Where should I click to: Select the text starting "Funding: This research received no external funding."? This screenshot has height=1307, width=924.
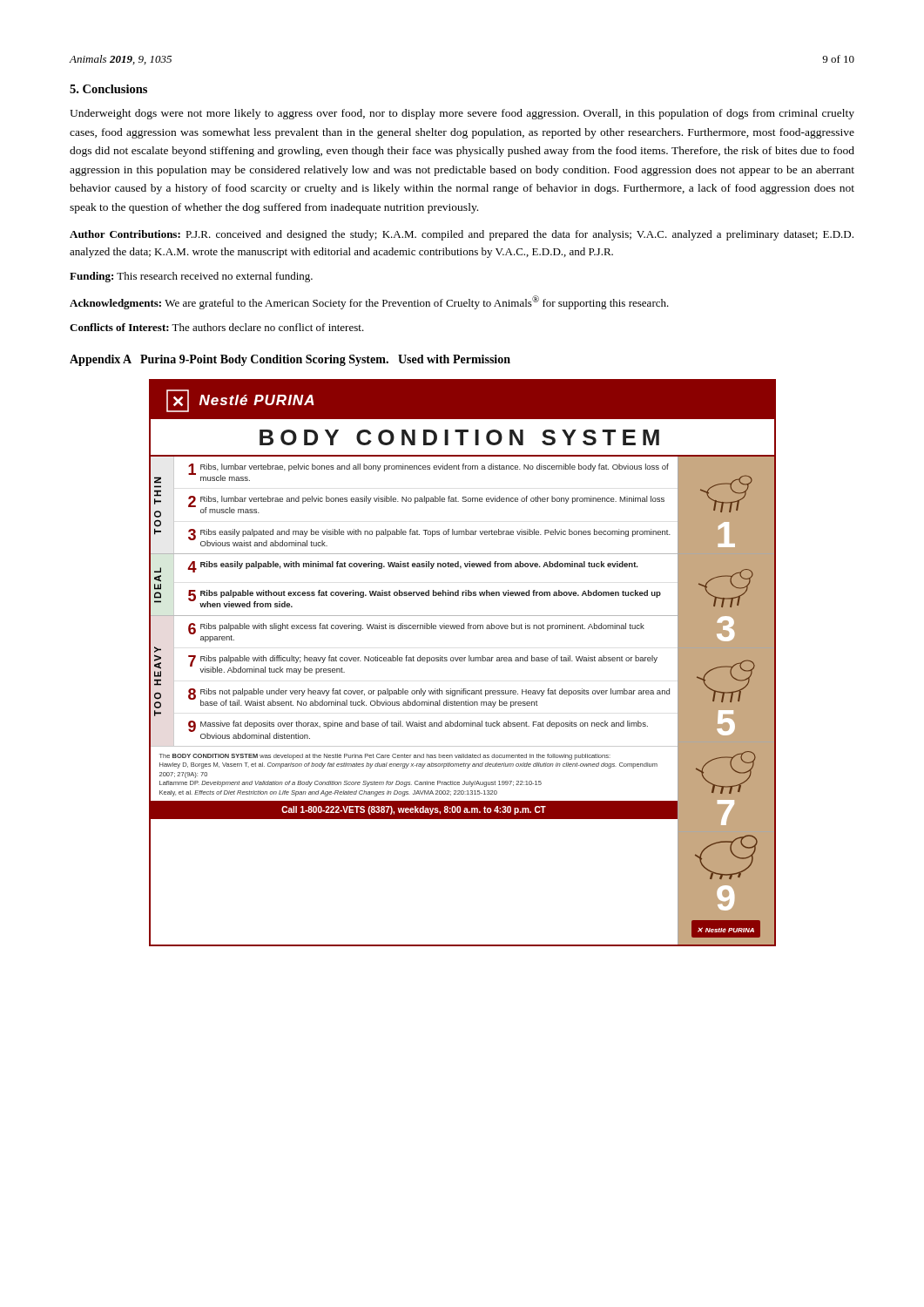coord(191,276)
